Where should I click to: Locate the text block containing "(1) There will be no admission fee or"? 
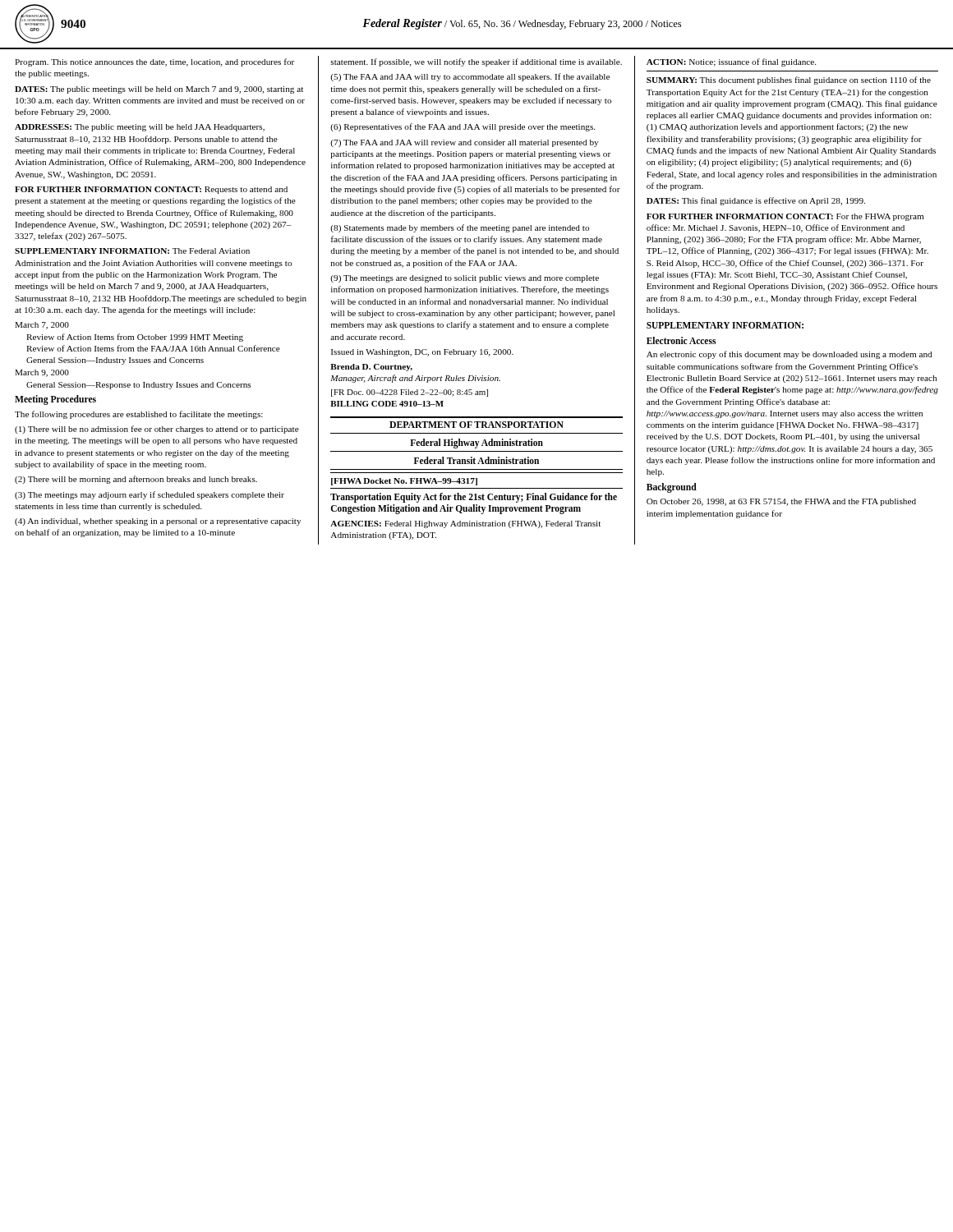[161, 447]
